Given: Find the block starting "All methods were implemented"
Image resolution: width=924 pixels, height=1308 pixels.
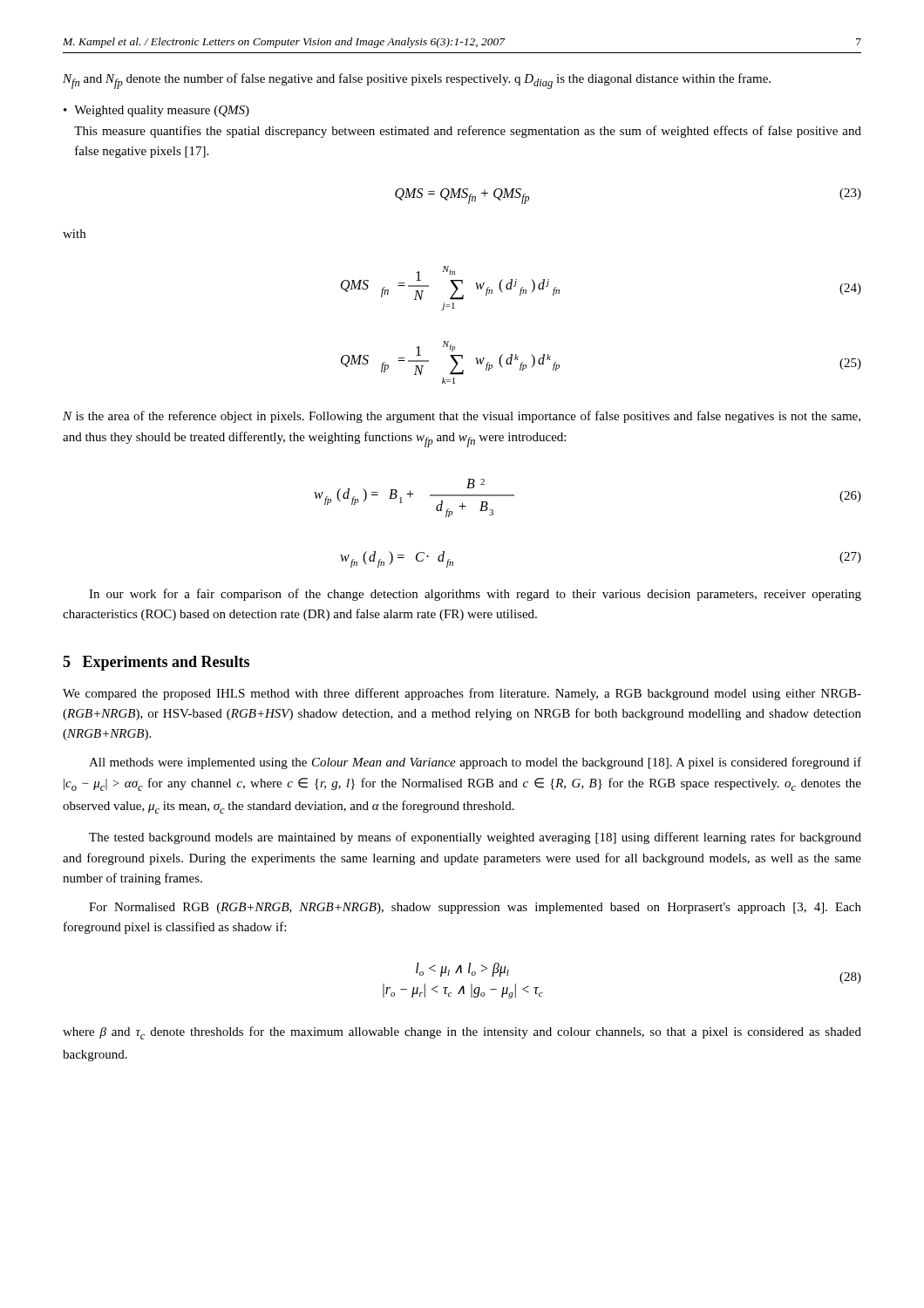Looking at the screenshot, I should click(x=462, y=786).
